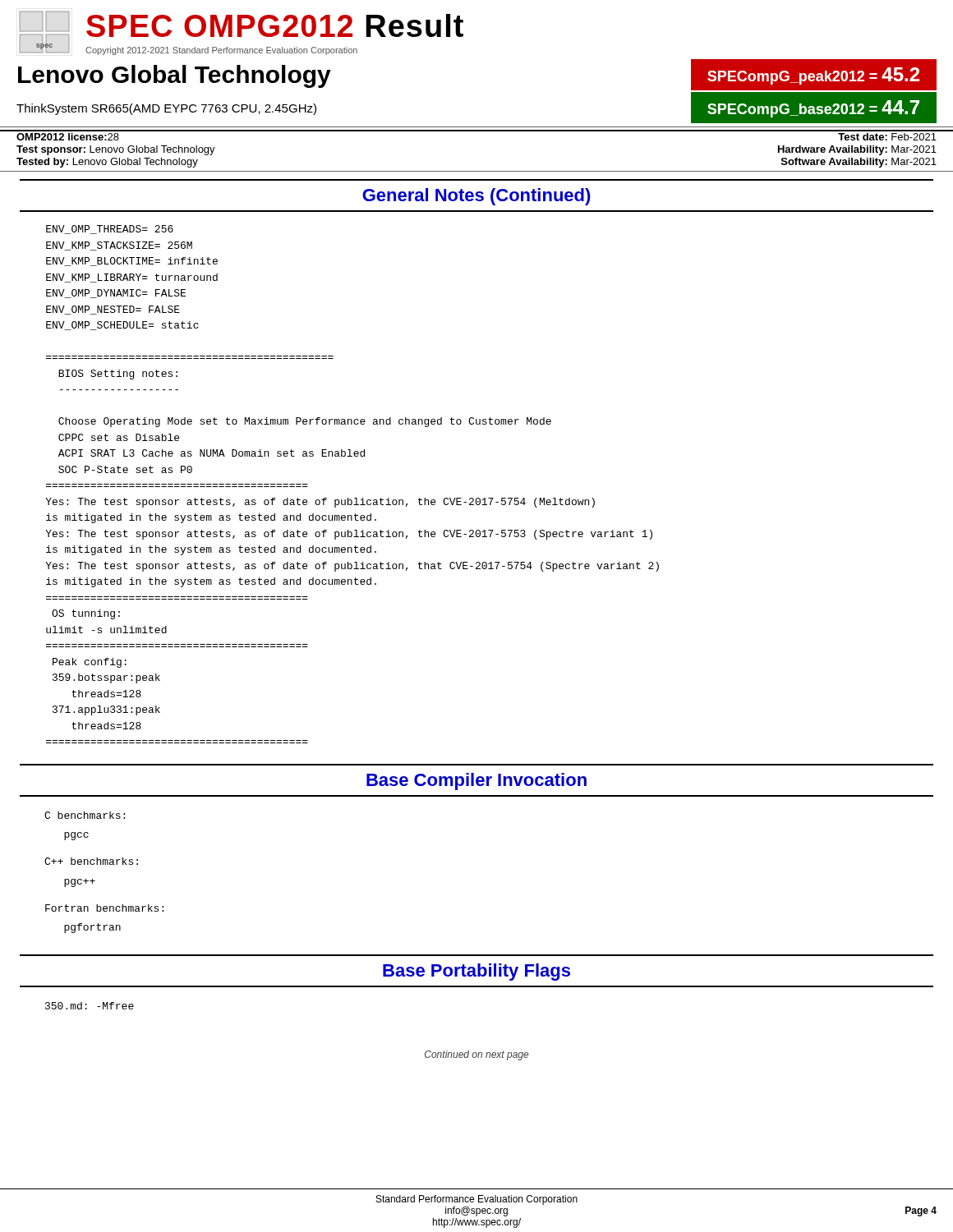Select the list item containing "C benchmarks: pgcc"
This screenshot has width=953, height=1232.
86,825
